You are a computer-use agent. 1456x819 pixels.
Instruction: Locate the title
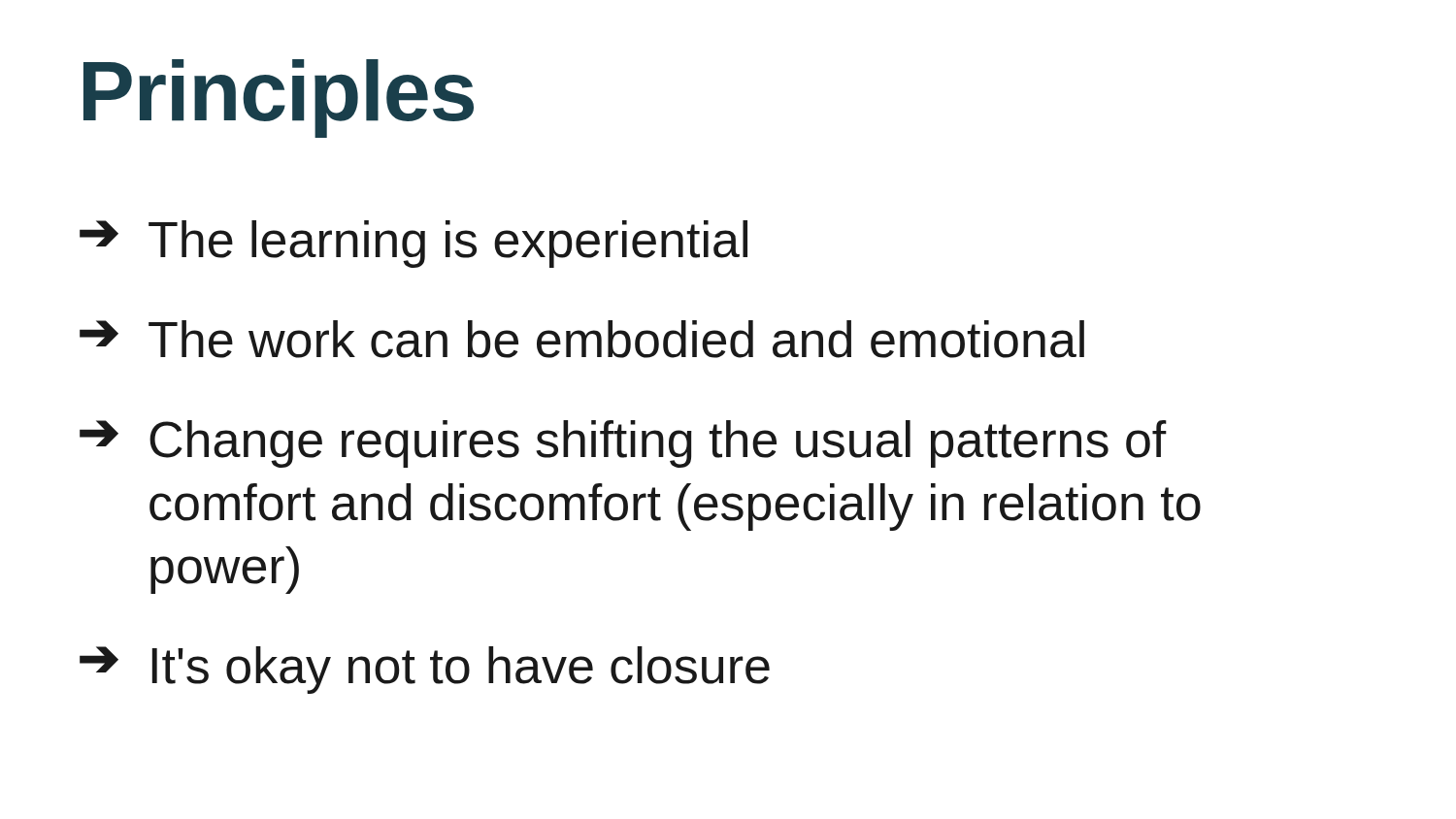pos(277,91)
